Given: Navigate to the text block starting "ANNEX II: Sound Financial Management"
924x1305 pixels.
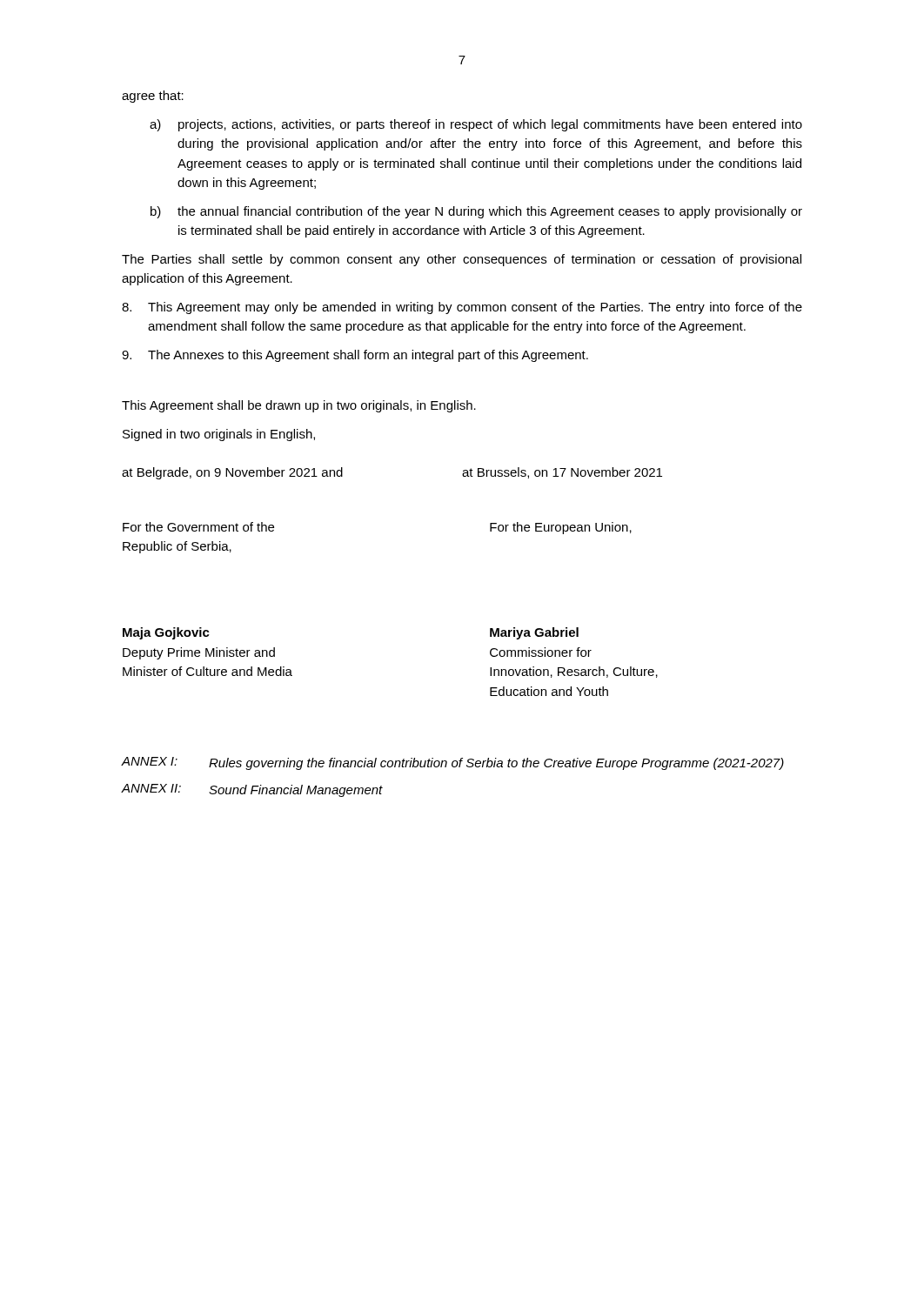Looking at the screenshot, I should (252, 790).
